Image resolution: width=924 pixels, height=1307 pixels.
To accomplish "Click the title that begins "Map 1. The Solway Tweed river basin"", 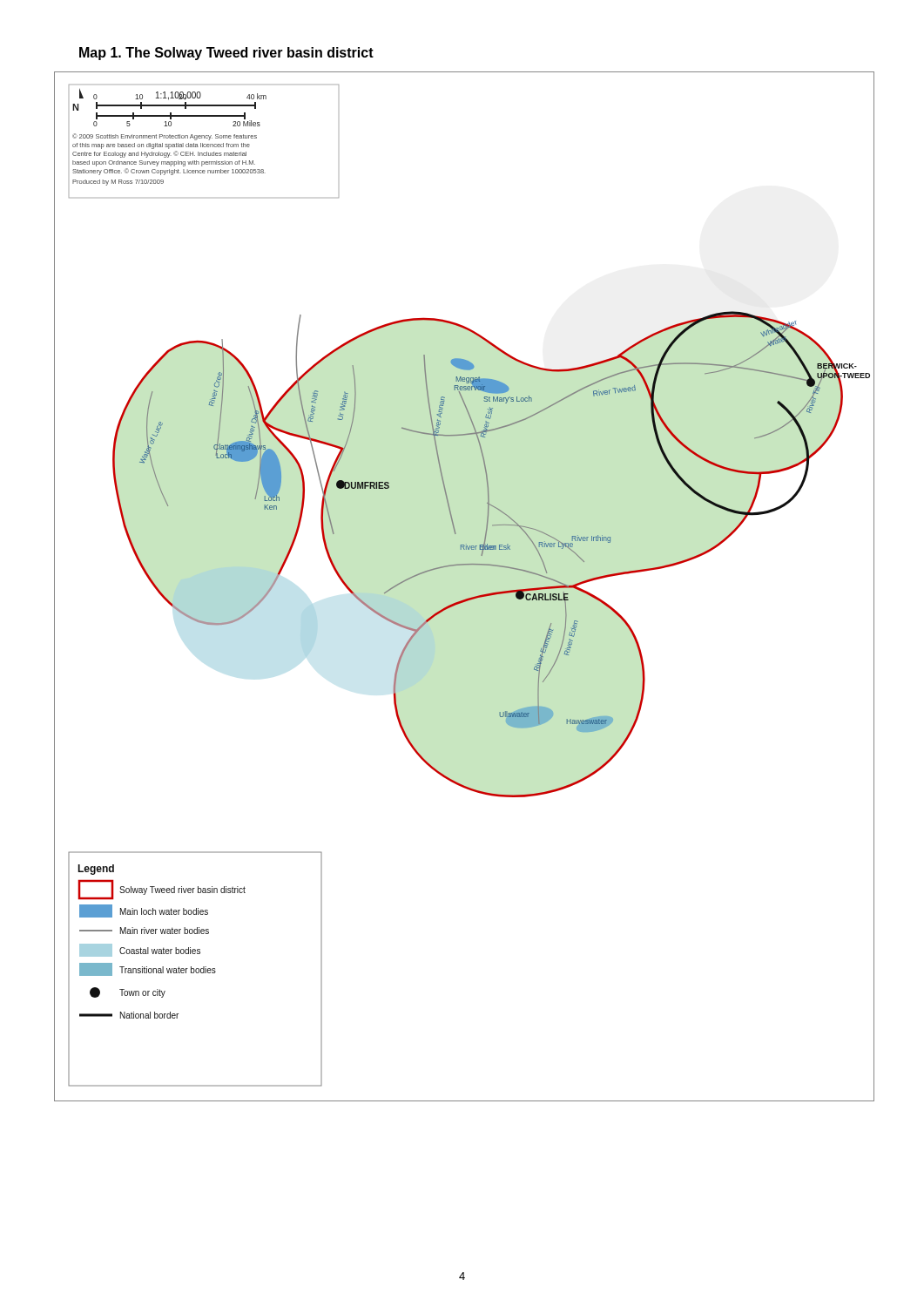I will point(226,53).
